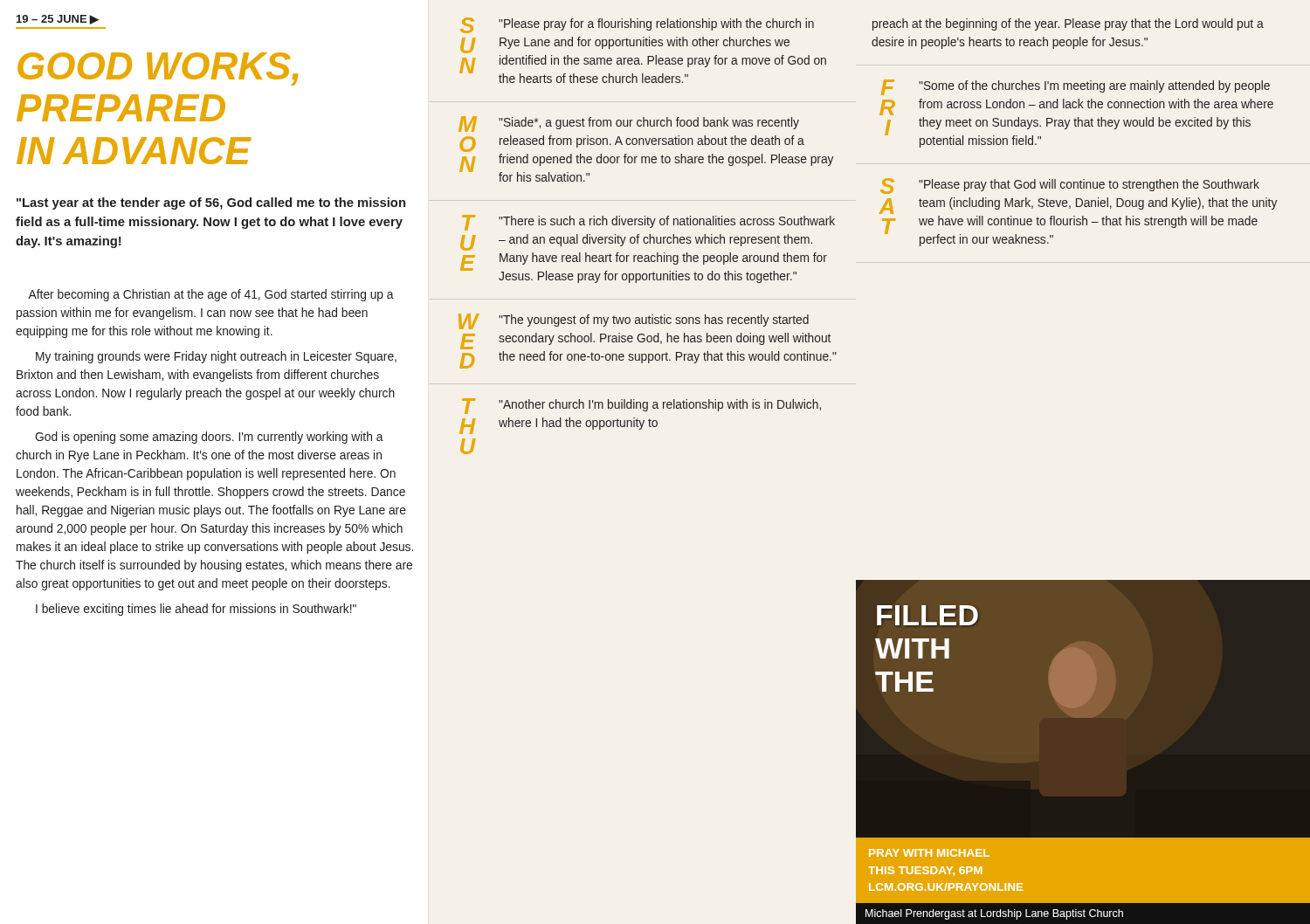Select the region starting "W E D "The youngest"
The width and height of the screenshot is (1310, 924).
point(641,341)
